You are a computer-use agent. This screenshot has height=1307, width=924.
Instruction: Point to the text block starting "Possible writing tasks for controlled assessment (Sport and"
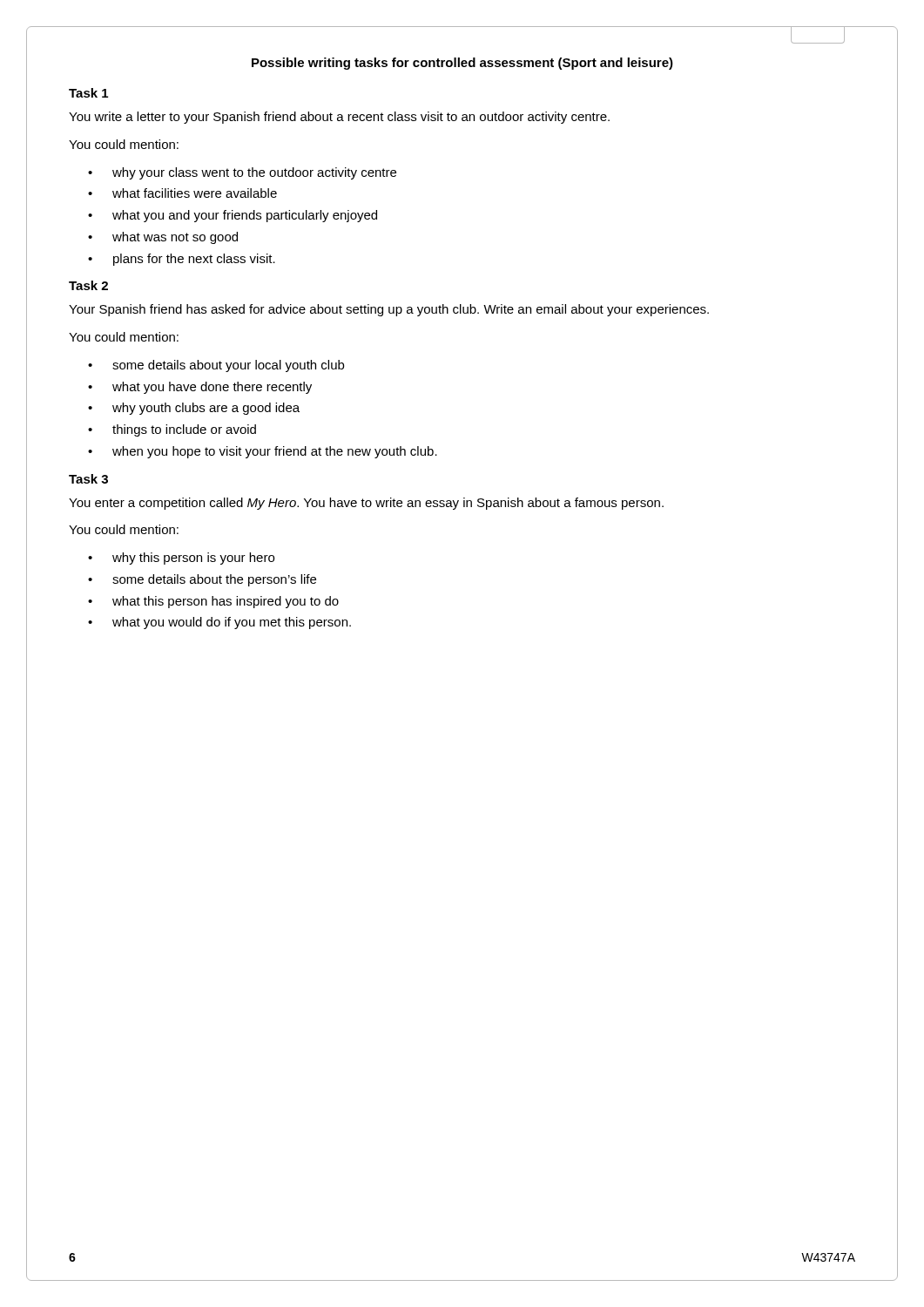462,62
